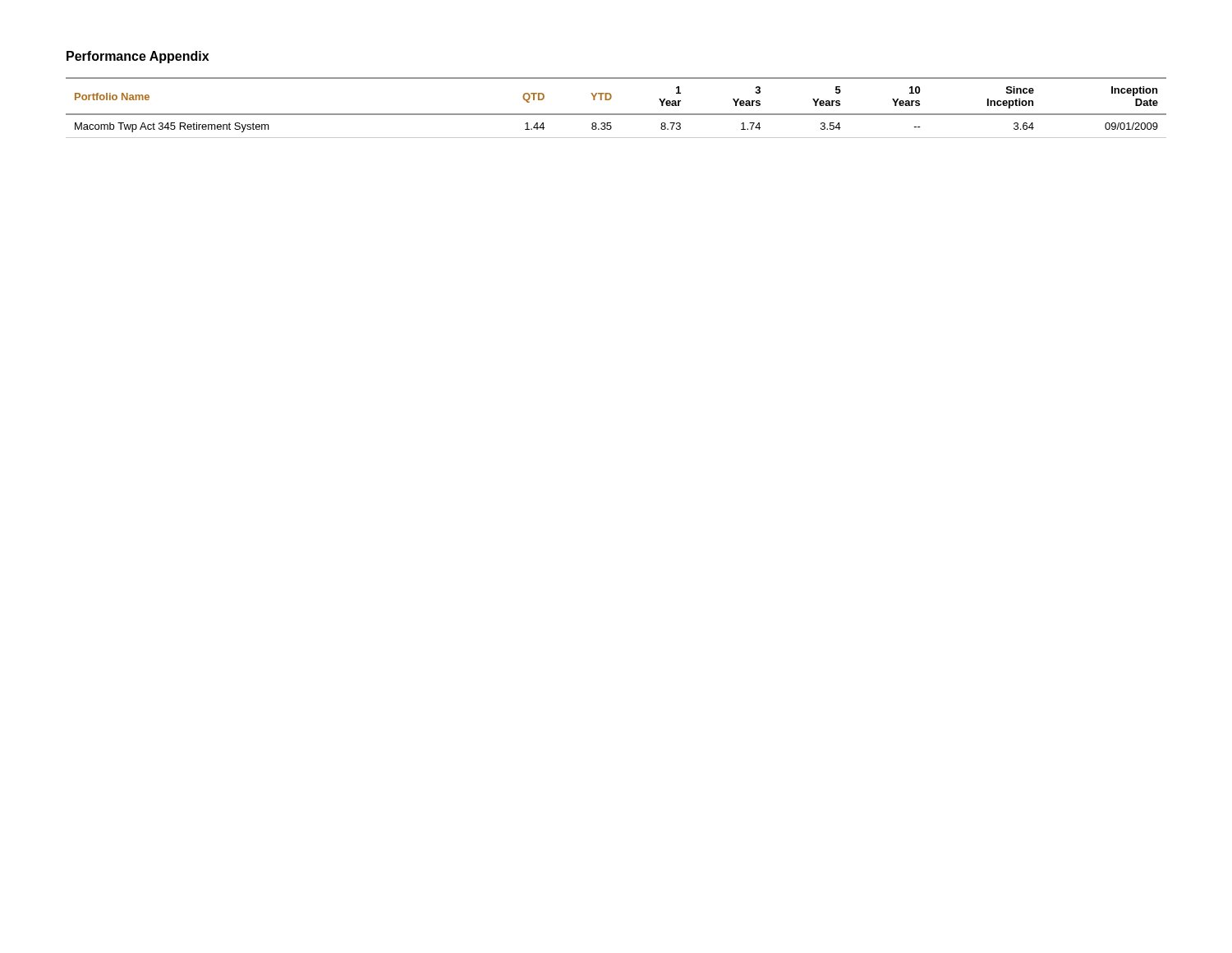Click on the text block starting "Performance Appendix"
1232x953 pixels.
(137, 56)
